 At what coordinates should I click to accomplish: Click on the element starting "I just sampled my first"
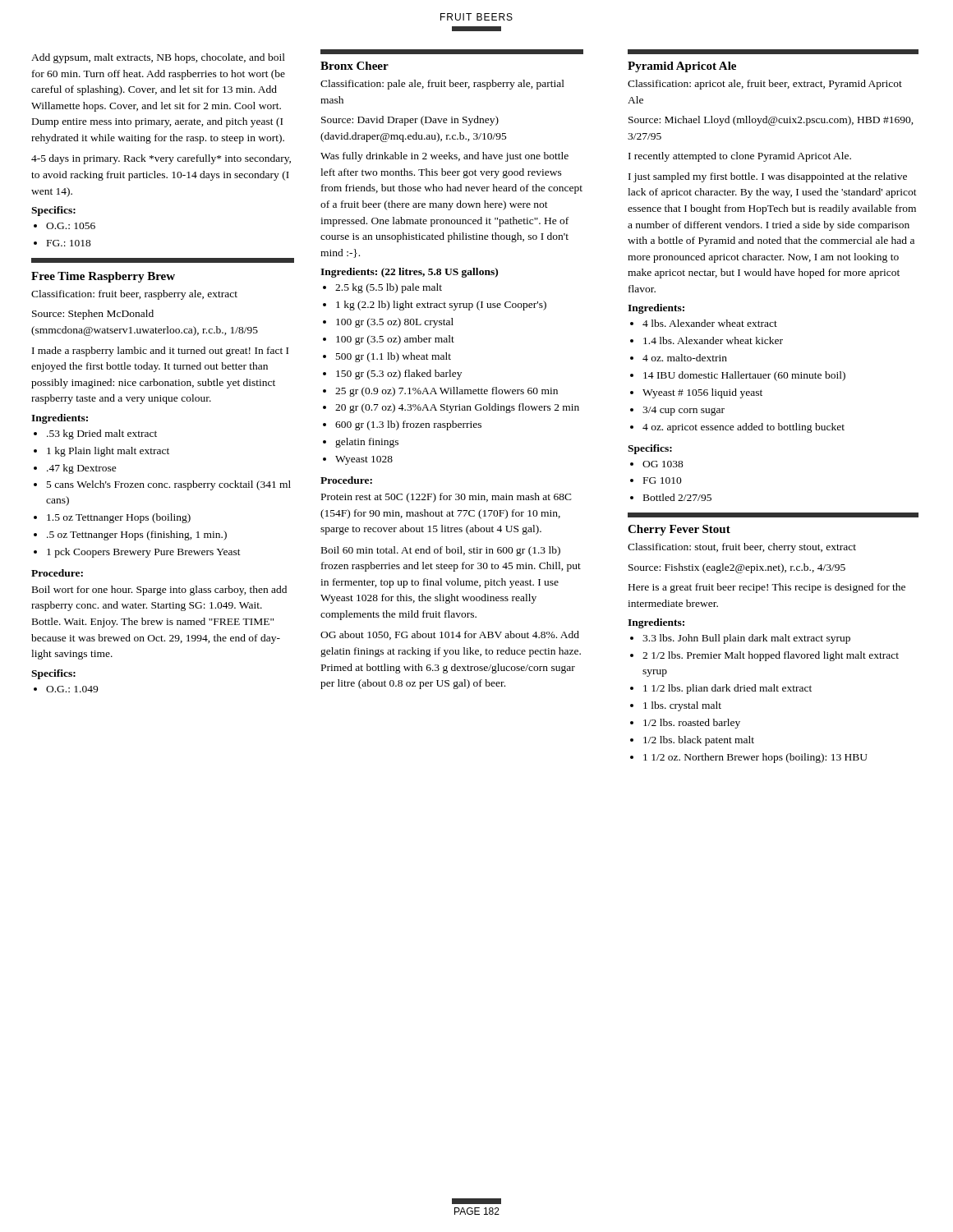772,232
